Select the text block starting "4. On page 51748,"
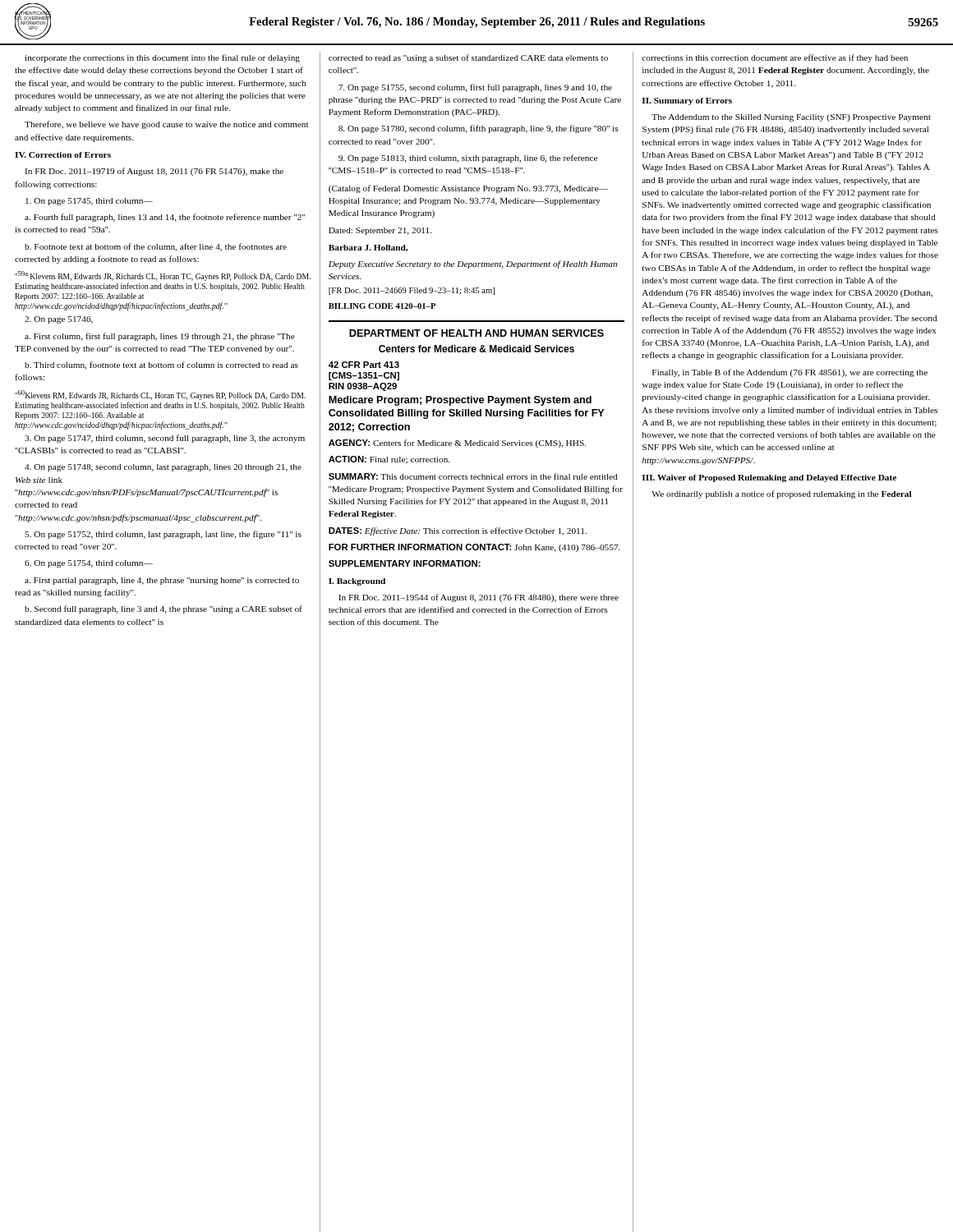953x1232 pixels. pos(163,492)
